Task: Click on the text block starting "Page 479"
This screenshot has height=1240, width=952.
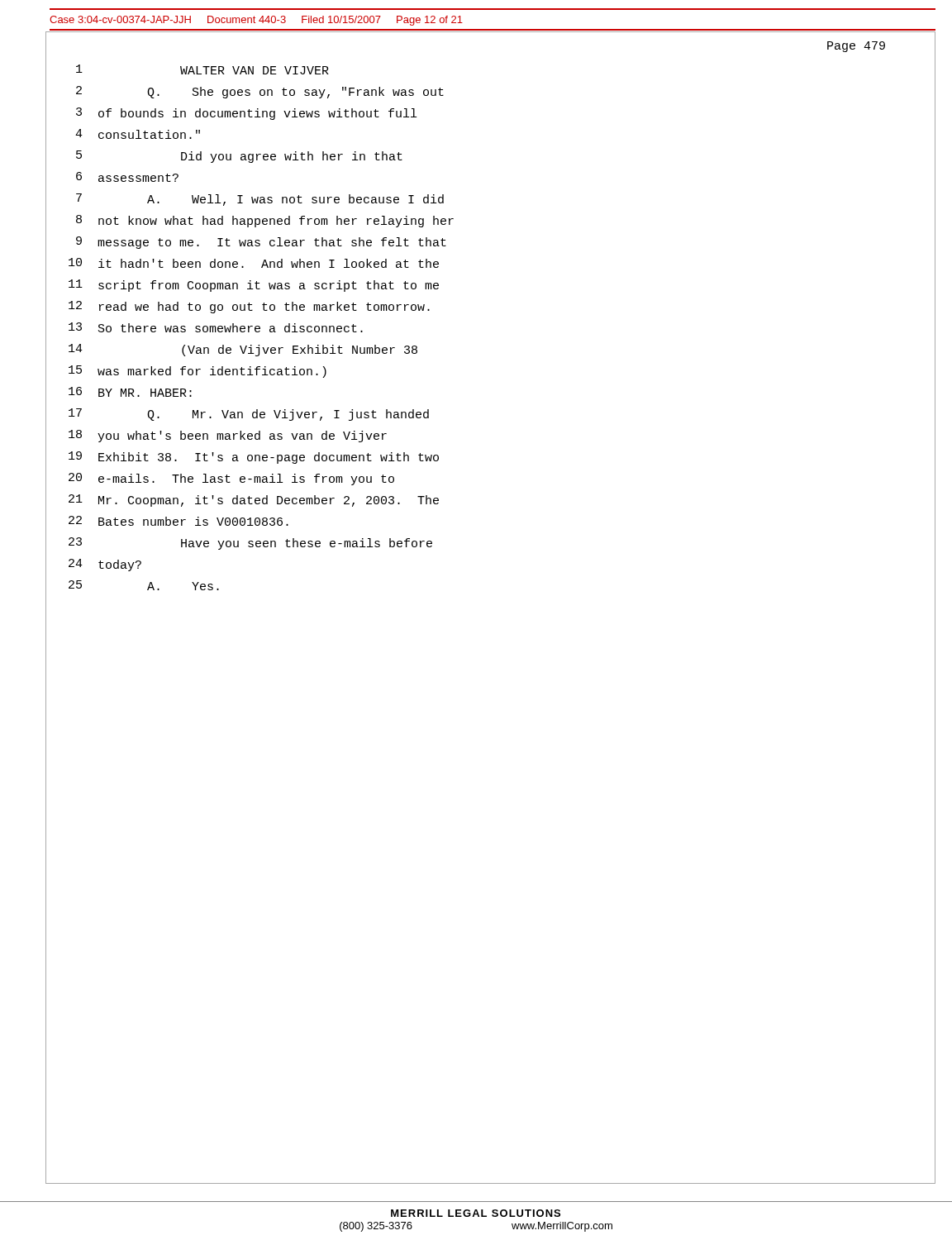Action: pyautogui.click(x=856, y=47)
